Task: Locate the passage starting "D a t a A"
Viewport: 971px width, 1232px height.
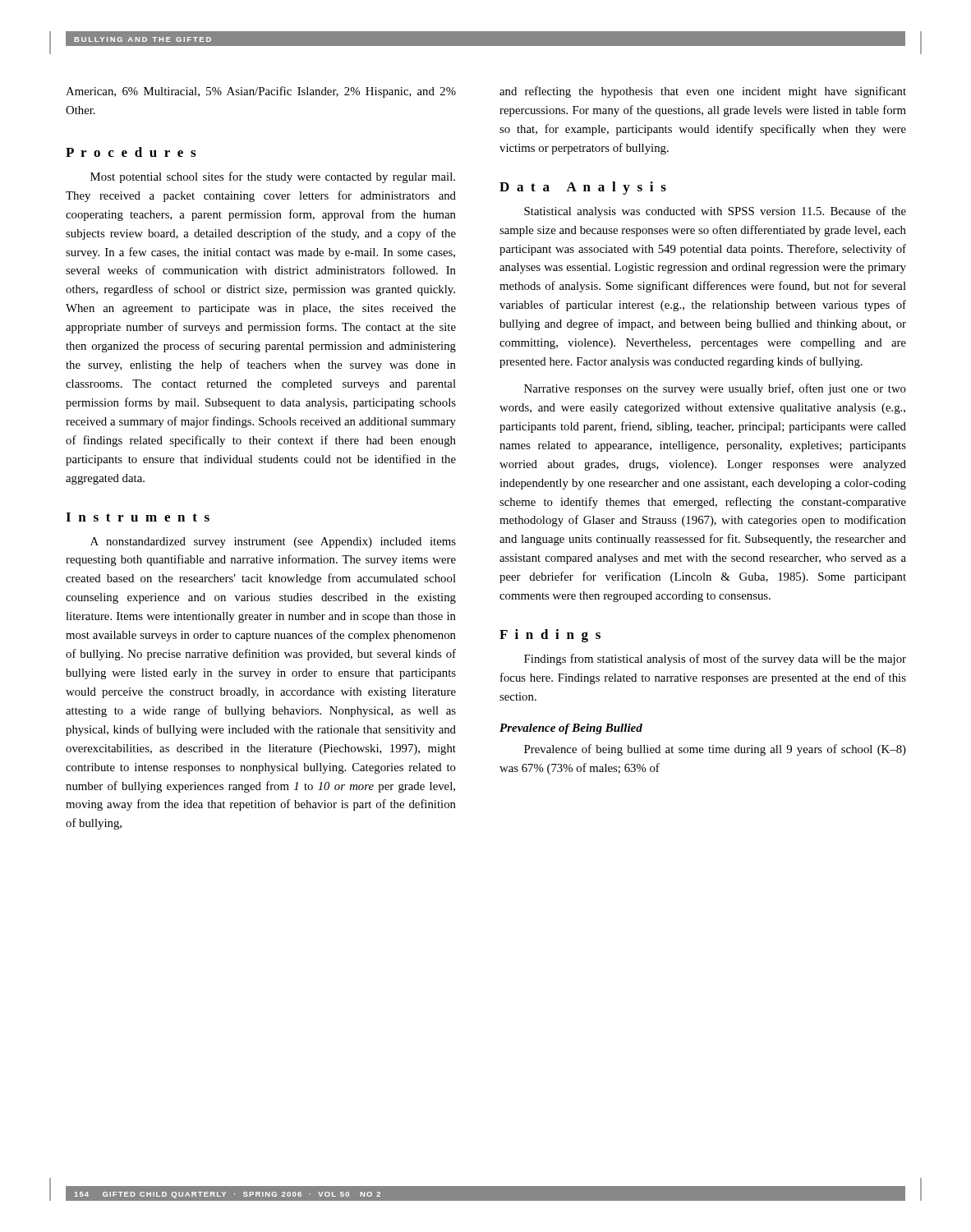Action: (584, 187)
